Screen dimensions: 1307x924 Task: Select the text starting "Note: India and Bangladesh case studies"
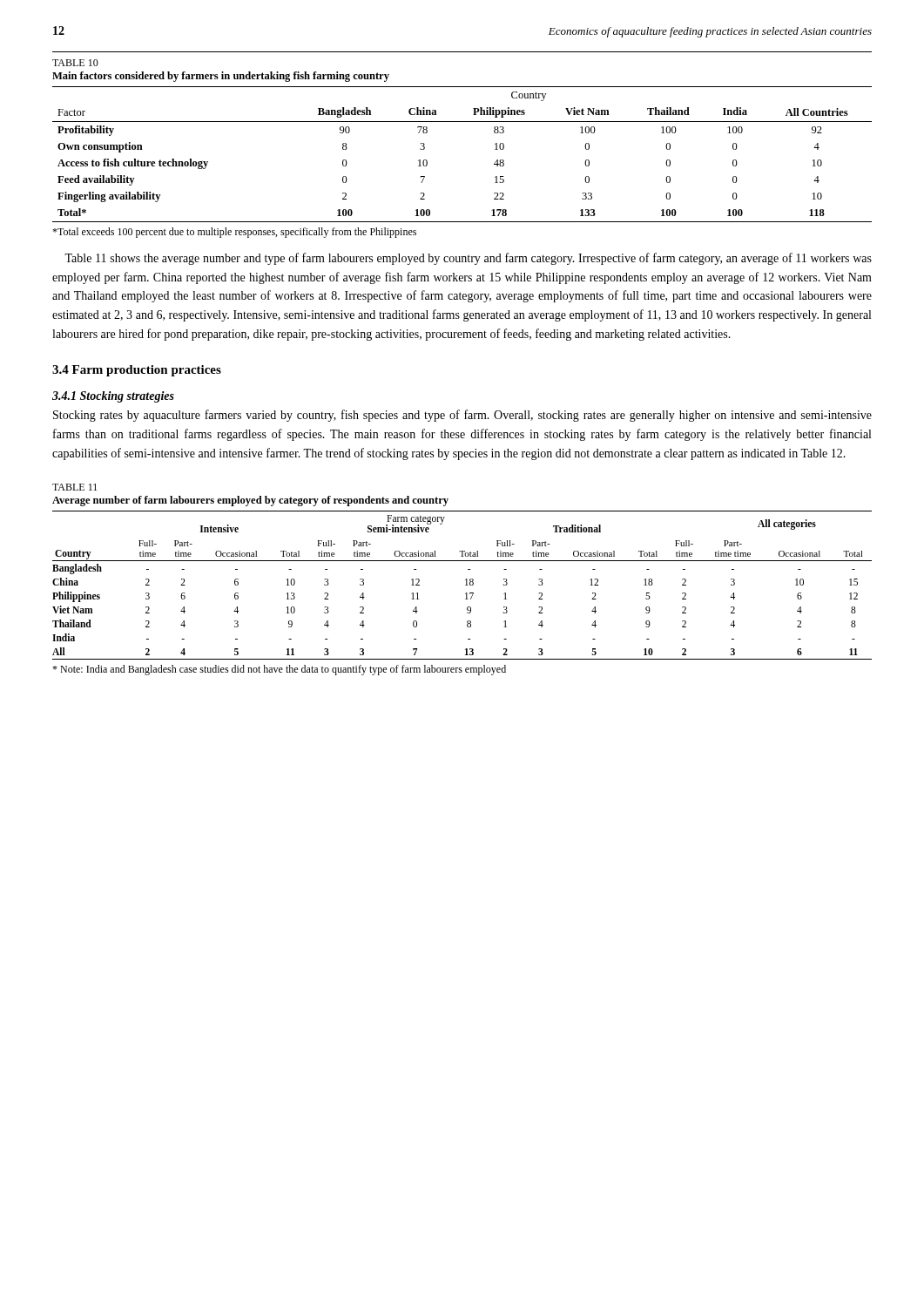(x=279, y=669)
